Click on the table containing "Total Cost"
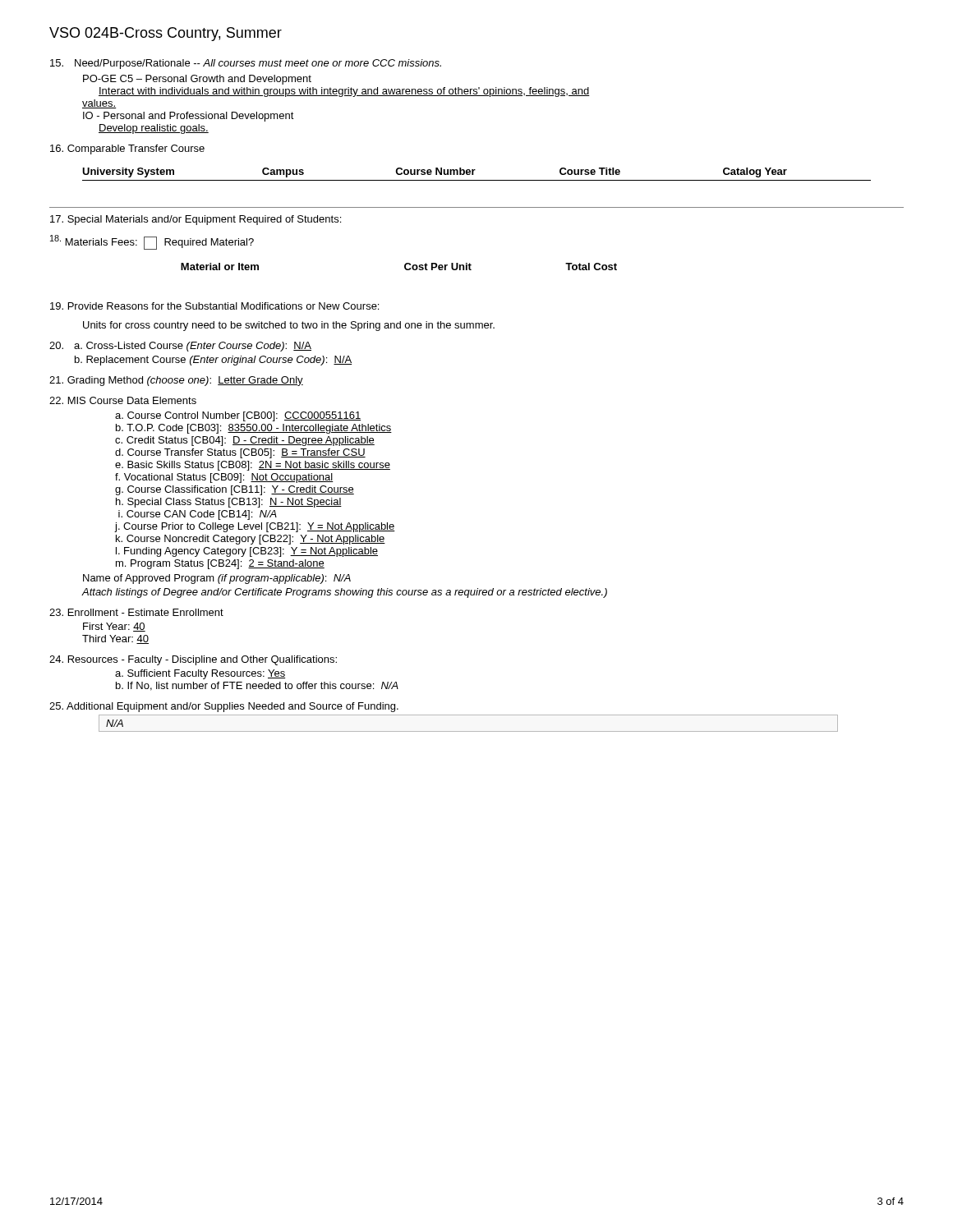 coord(476,275)
